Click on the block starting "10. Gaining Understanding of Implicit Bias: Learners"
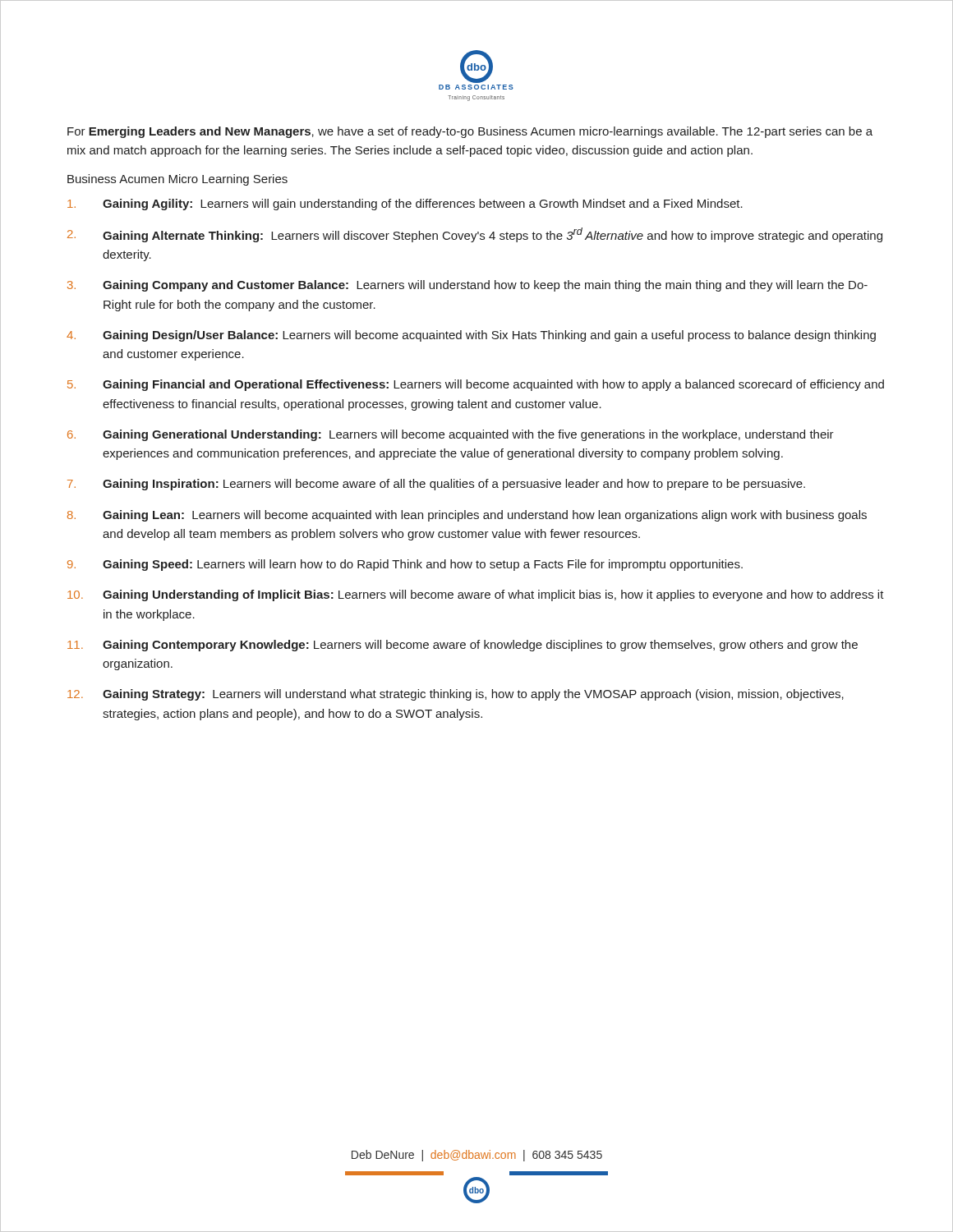The width and height of the screenshot is (953, 1232). 476,604
